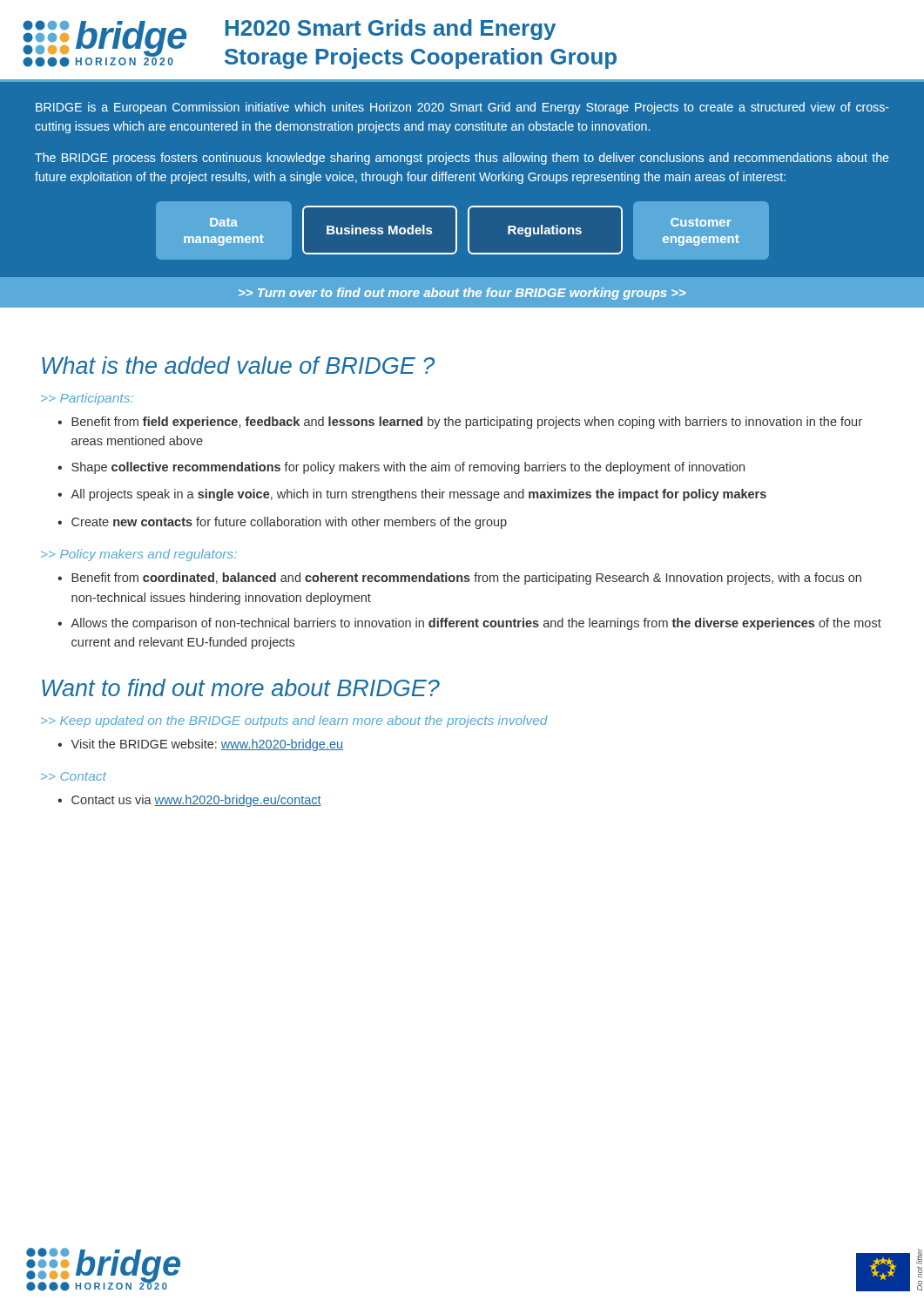Image resolution: width=924 pixels, height=1307 pixels.
Task: Find the list item that reads "• Allows the comparison of"
Action: point(471,633)
